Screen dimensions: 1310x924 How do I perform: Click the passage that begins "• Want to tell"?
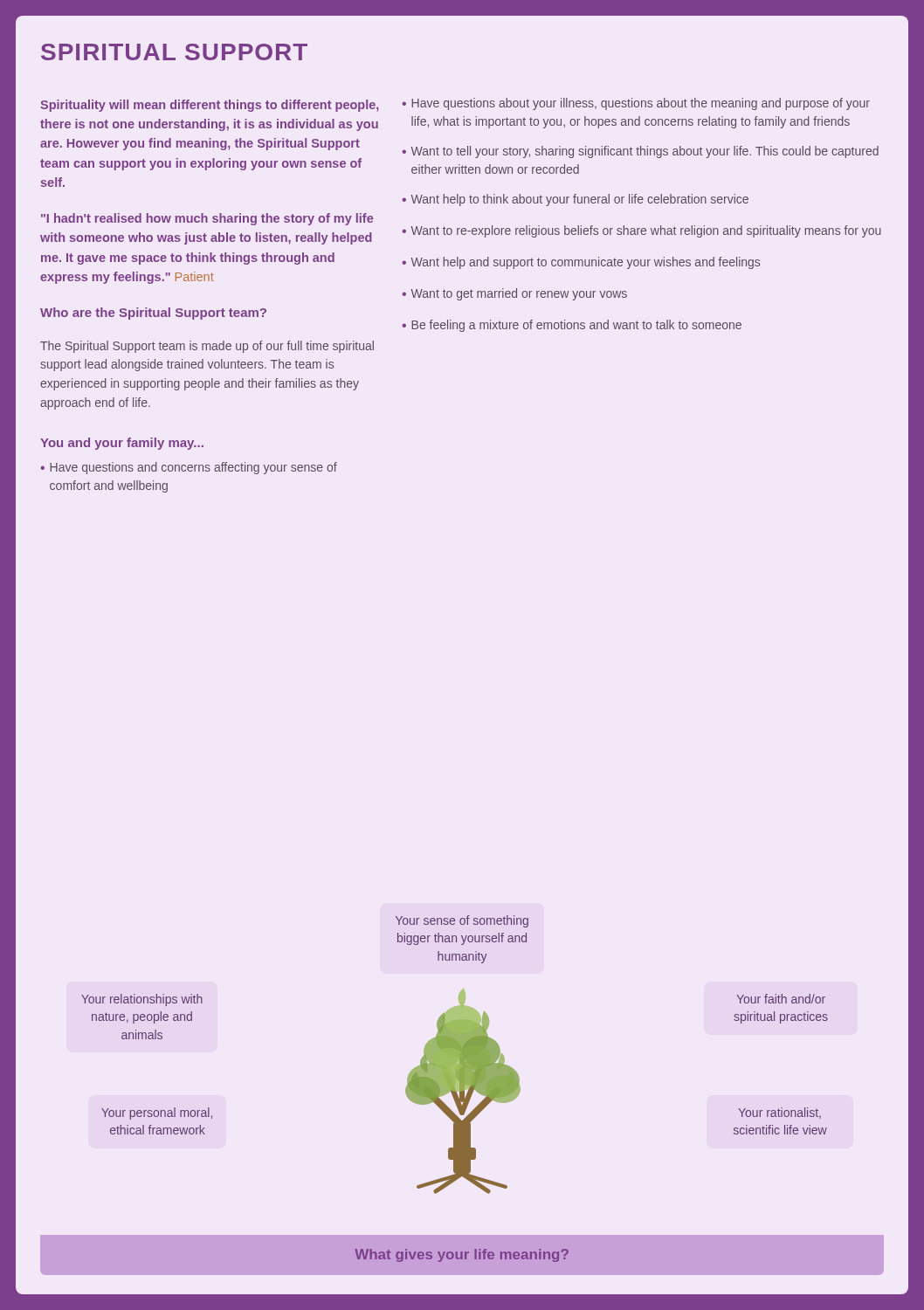click(643, 161)
